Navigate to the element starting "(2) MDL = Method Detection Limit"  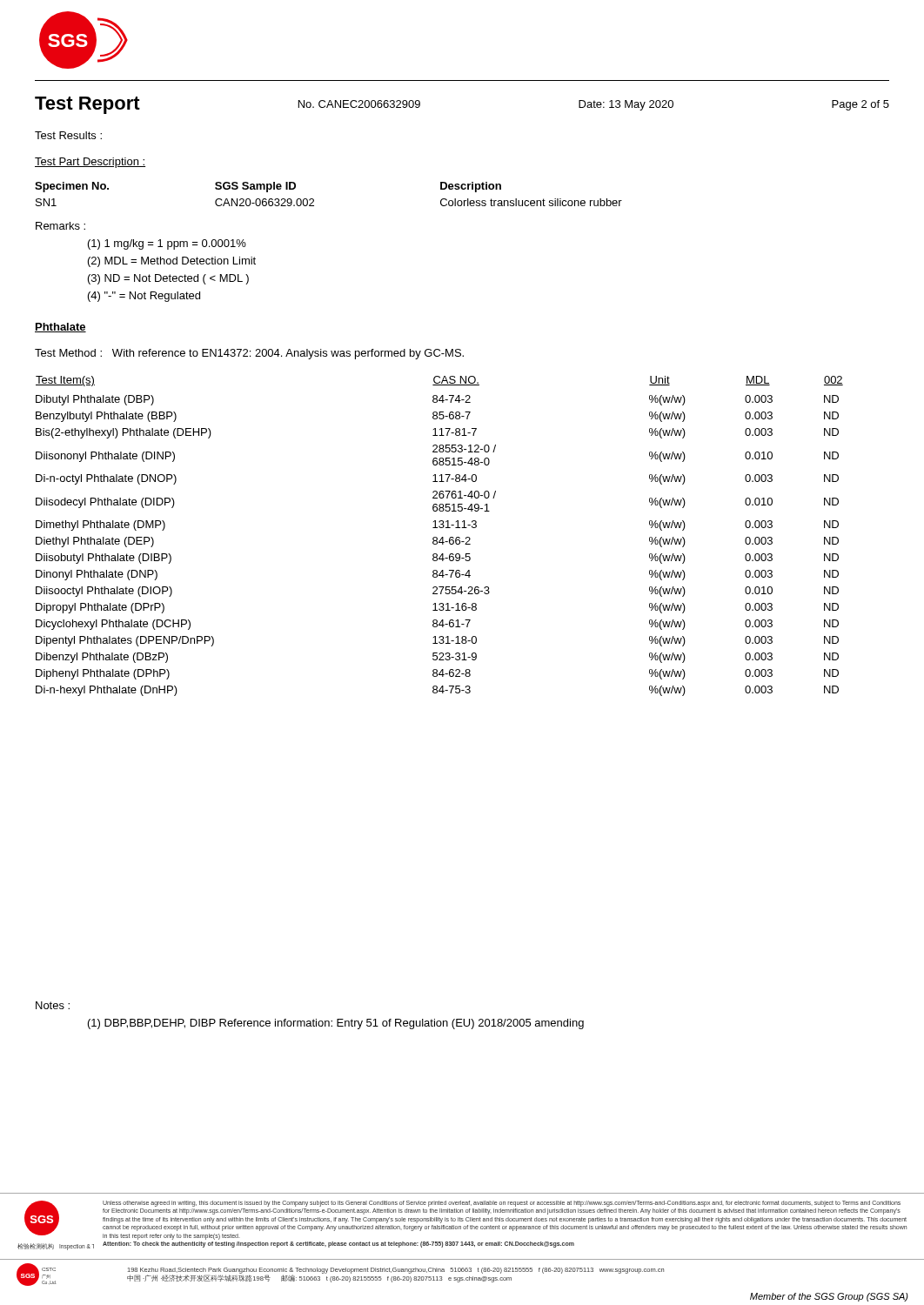point(172,261)
